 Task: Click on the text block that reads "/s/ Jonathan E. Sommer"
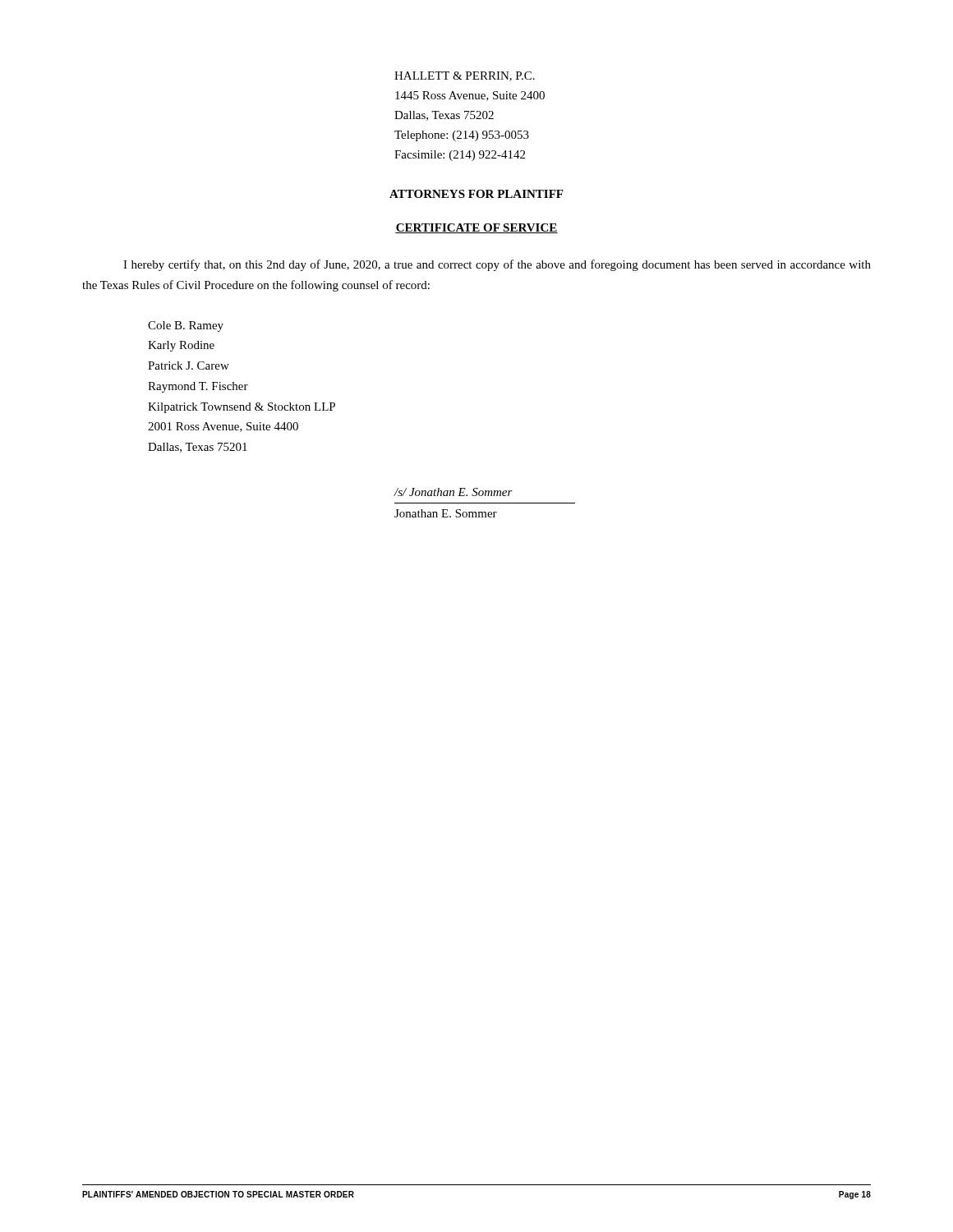tap(453, 492)
